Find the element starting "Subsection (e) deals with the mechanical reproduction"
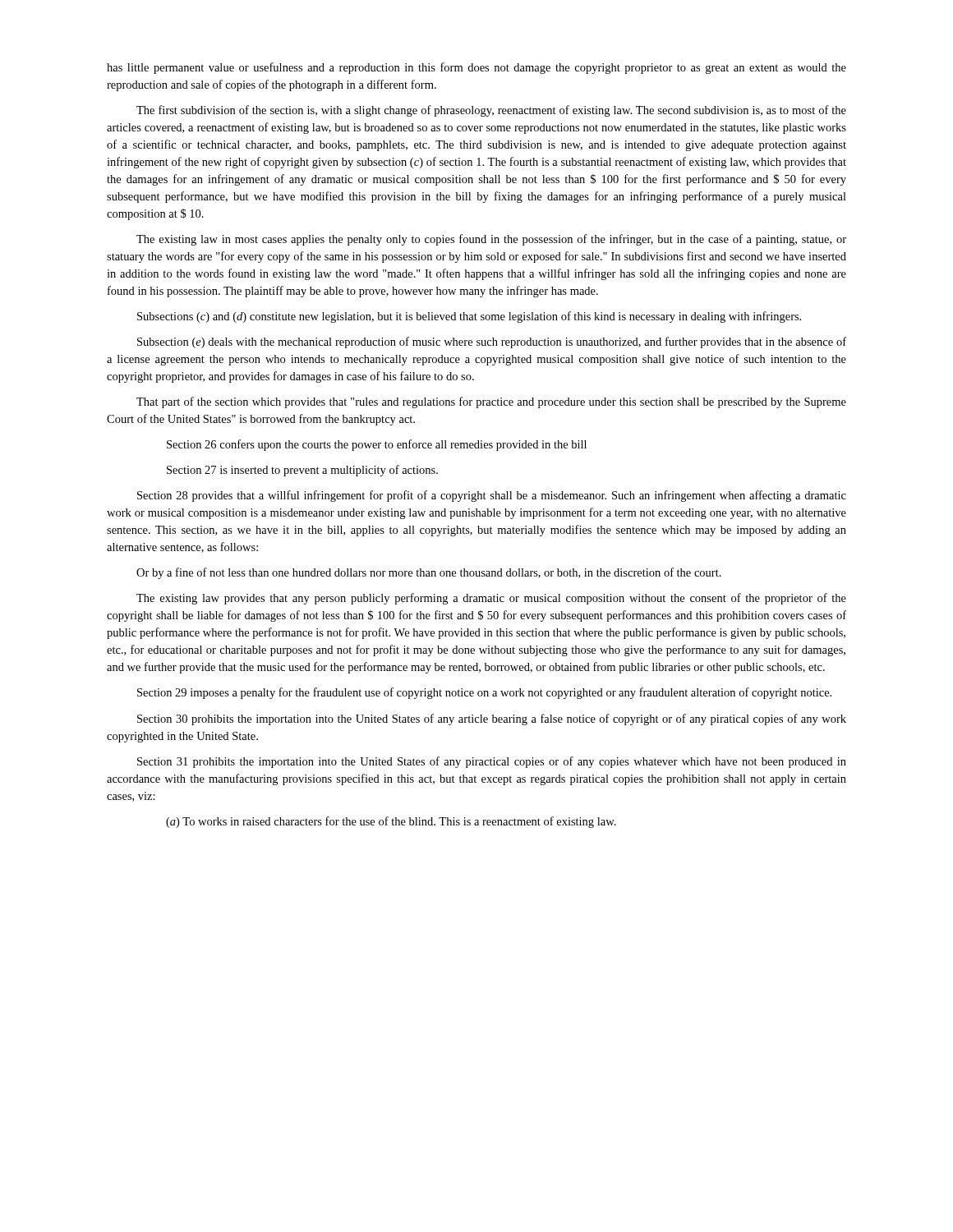Screen dimensions: 1232x953 [x=476, y=359]
